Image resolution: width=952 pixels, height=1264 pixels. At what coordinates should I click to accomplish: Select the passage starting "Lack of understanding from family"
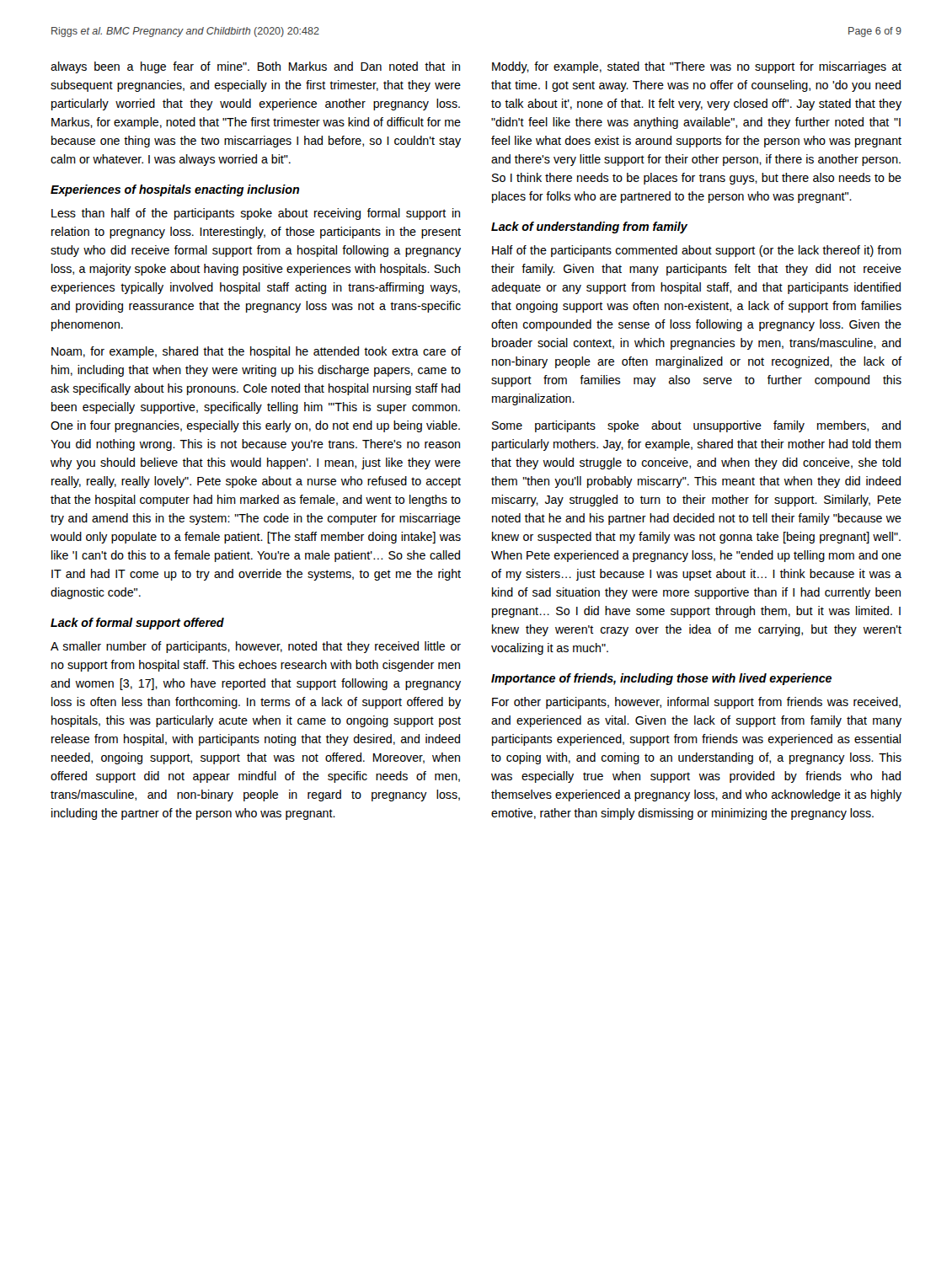point(589,227)
